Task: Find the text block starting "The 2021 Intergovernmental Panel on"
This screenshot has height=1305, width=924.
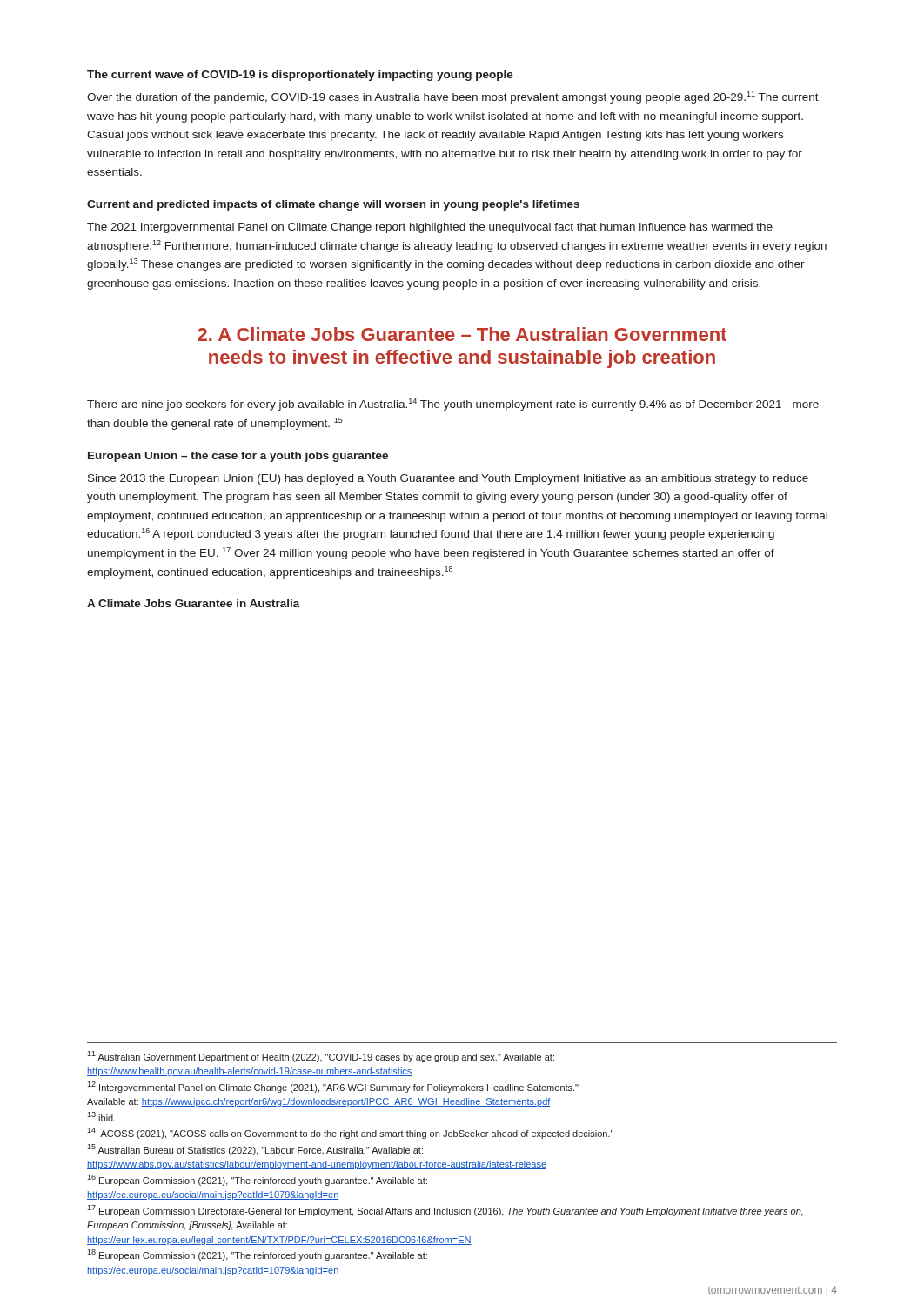Action: [457, 255]
